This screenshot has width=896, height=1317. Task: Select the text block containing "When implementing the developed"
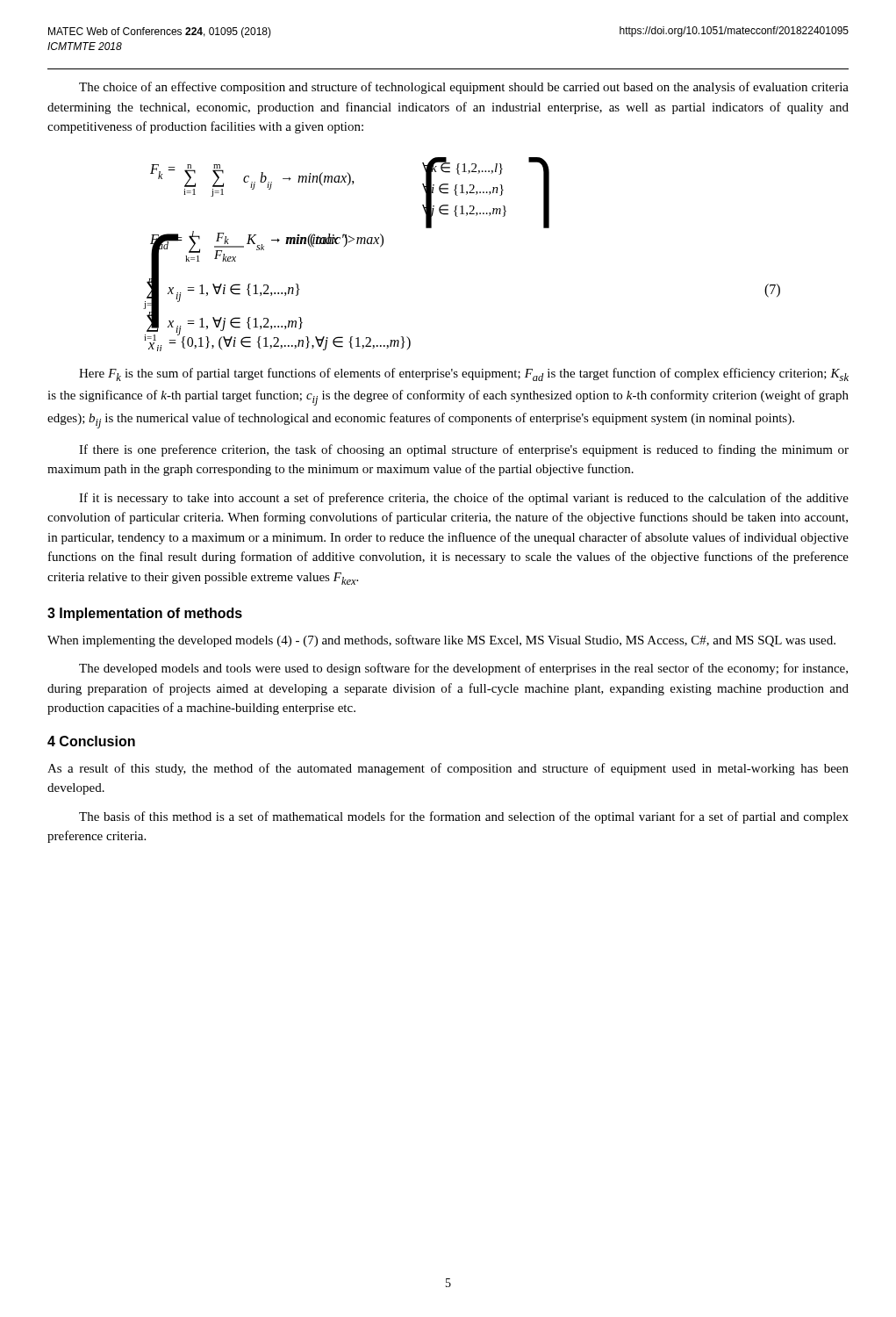(x=448, y=640)
